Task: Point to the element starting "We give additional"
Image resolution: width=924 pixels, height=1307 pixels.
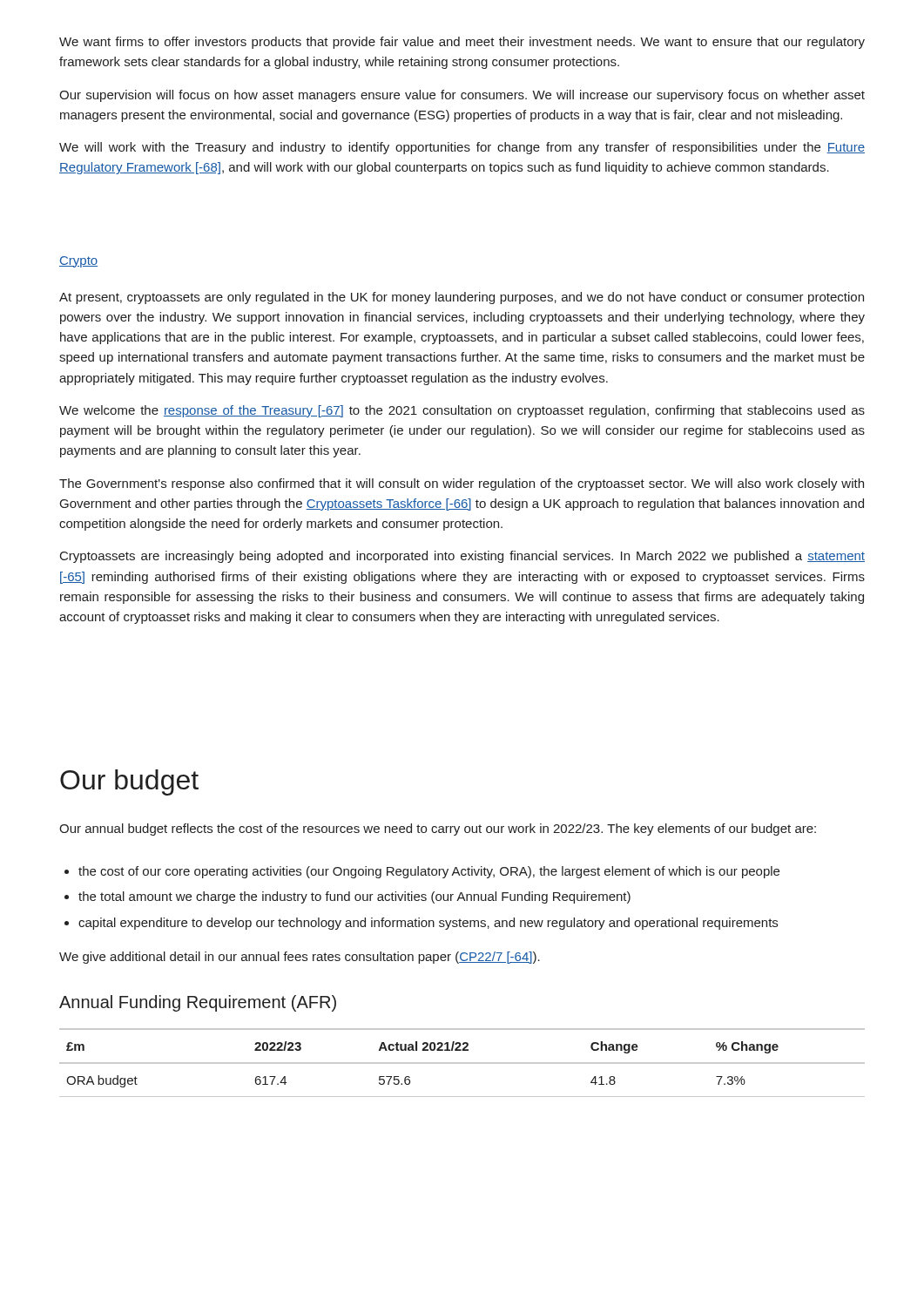Action: pyautogui.click(x=462, y=956)
